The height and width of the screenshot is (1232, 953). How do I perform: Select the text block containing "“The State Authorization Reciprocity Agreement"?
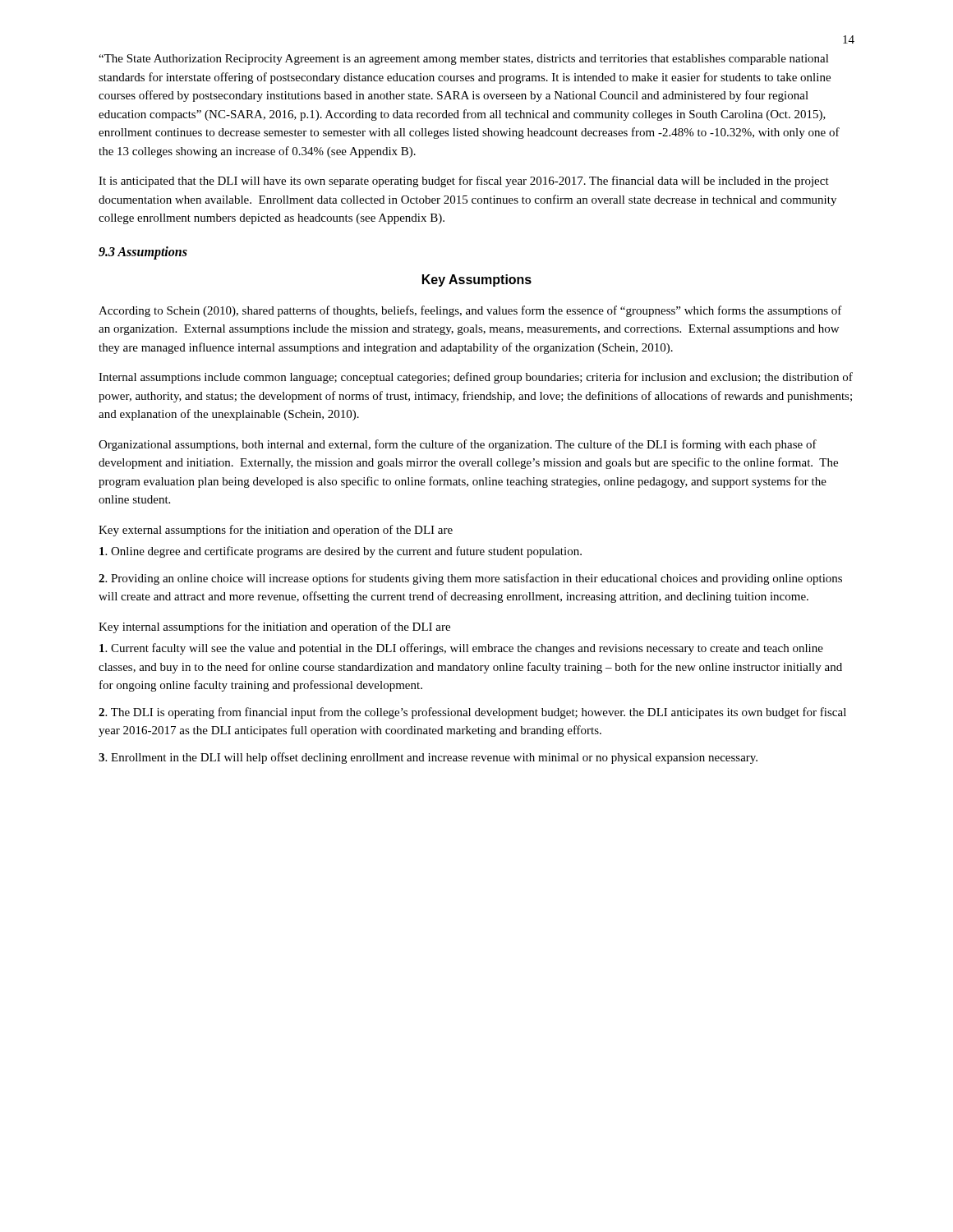[x=476, y=105]
